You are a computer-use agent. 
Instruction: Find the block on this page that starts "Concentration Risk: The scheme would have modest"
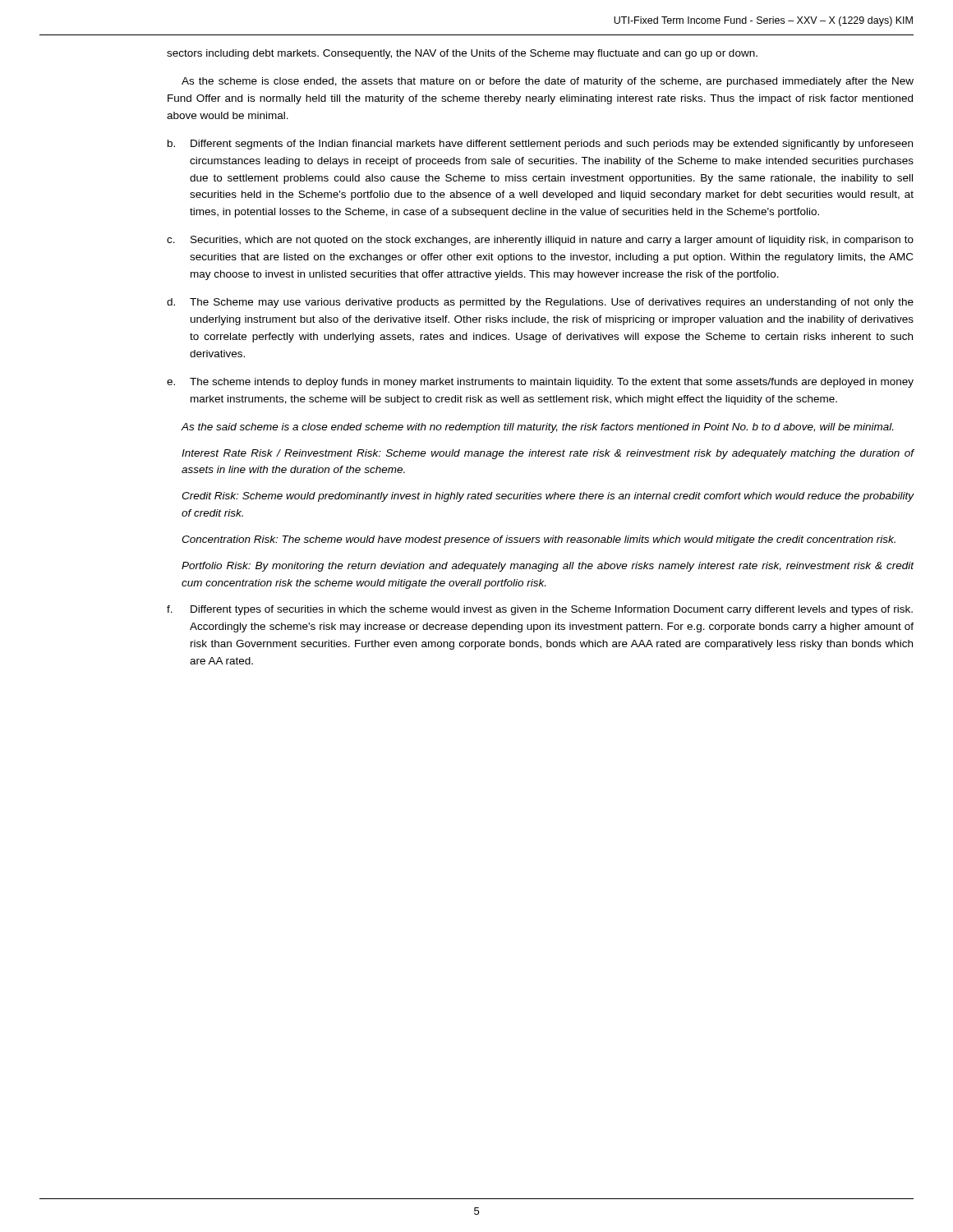[x=539, y=539]
